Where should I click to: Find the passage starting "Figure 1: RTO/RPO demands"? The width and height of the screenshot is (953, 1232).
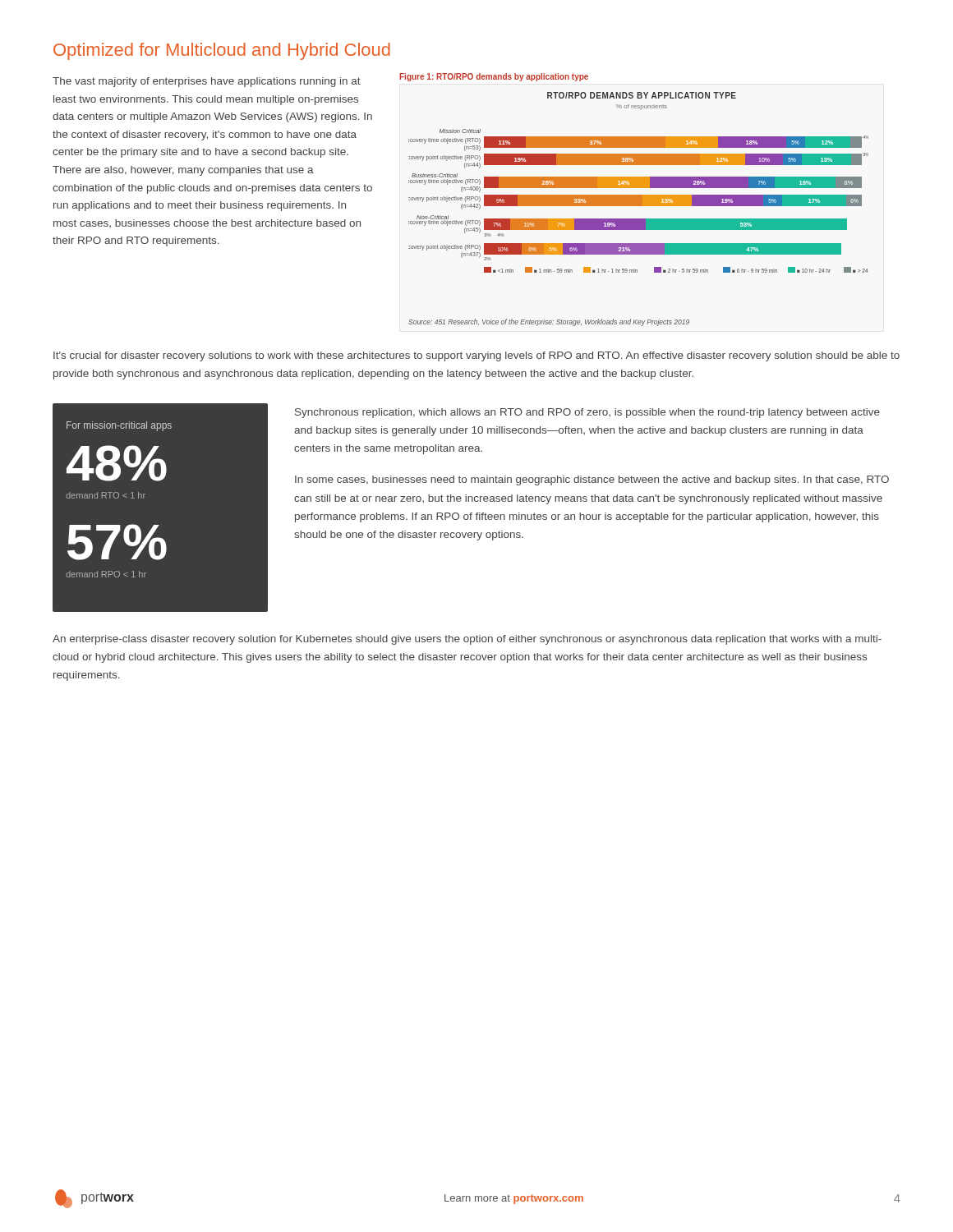[494, 77]
